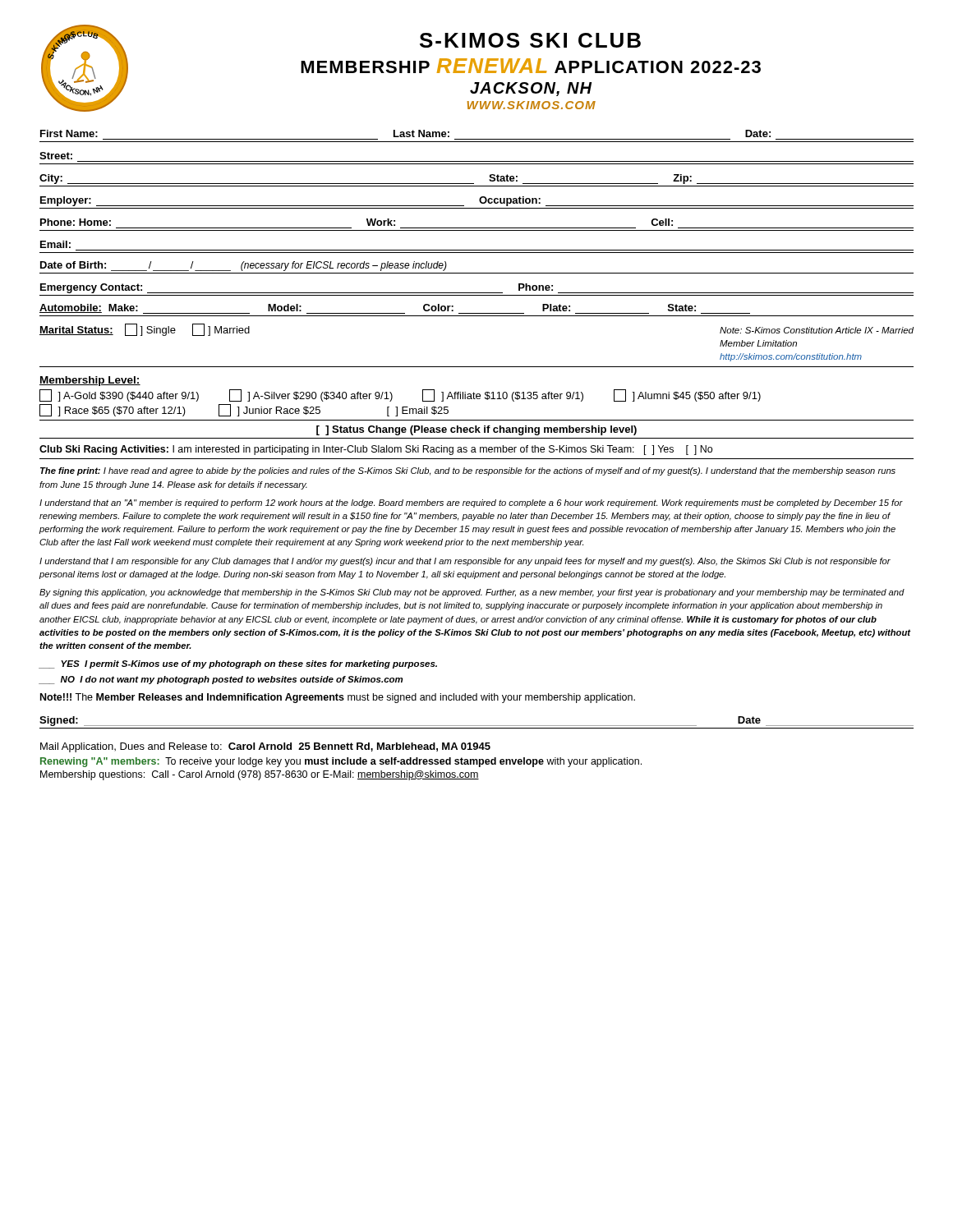This screenshot has height=1232, width=953.
Task: Navigate to the region starting "Phone: Home: Work:"
Action: (x=476, y=221)
